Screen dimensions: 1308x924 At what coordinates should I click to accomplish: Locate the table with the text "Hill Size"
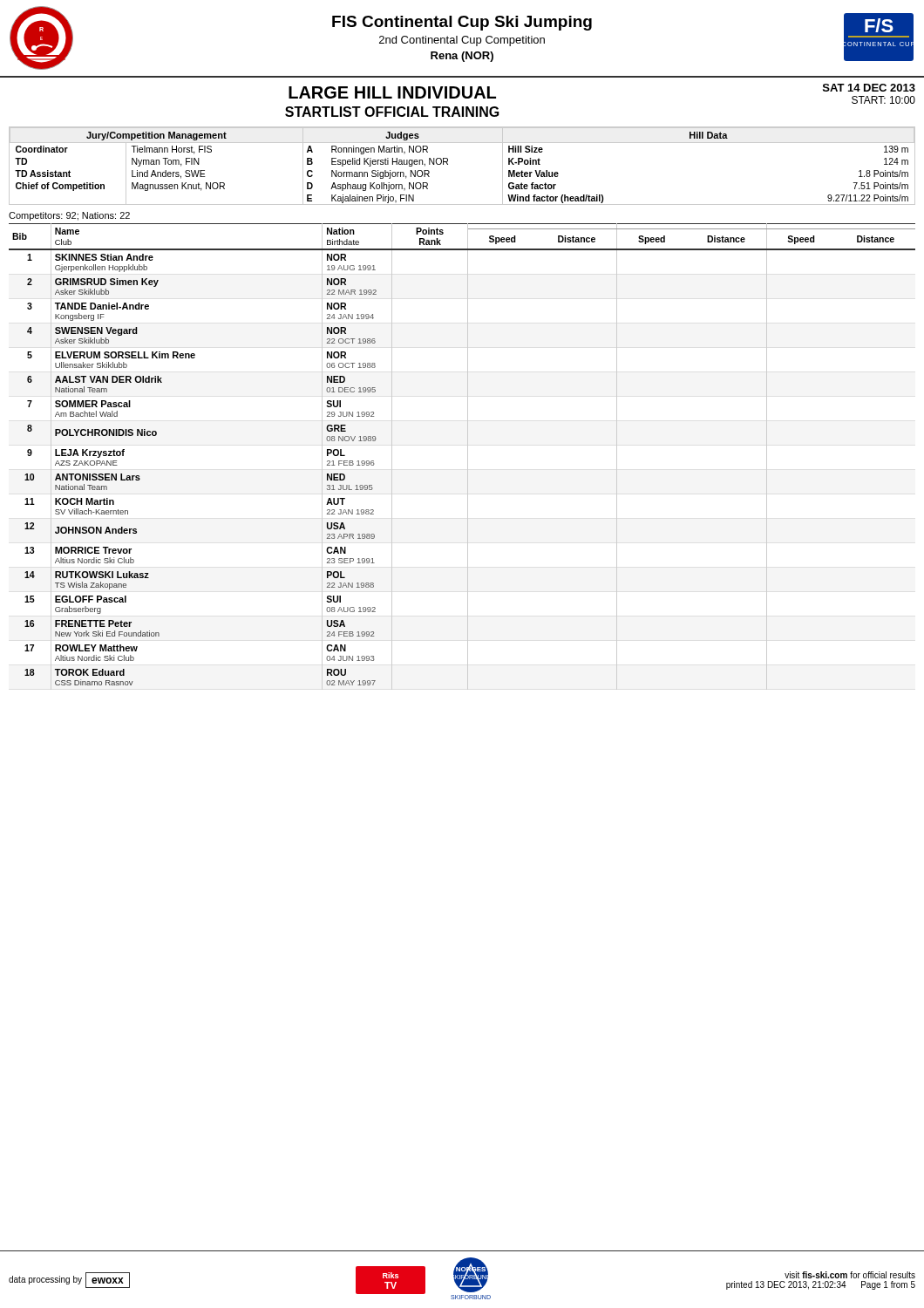pyautogui.click(x=462, y=165)
